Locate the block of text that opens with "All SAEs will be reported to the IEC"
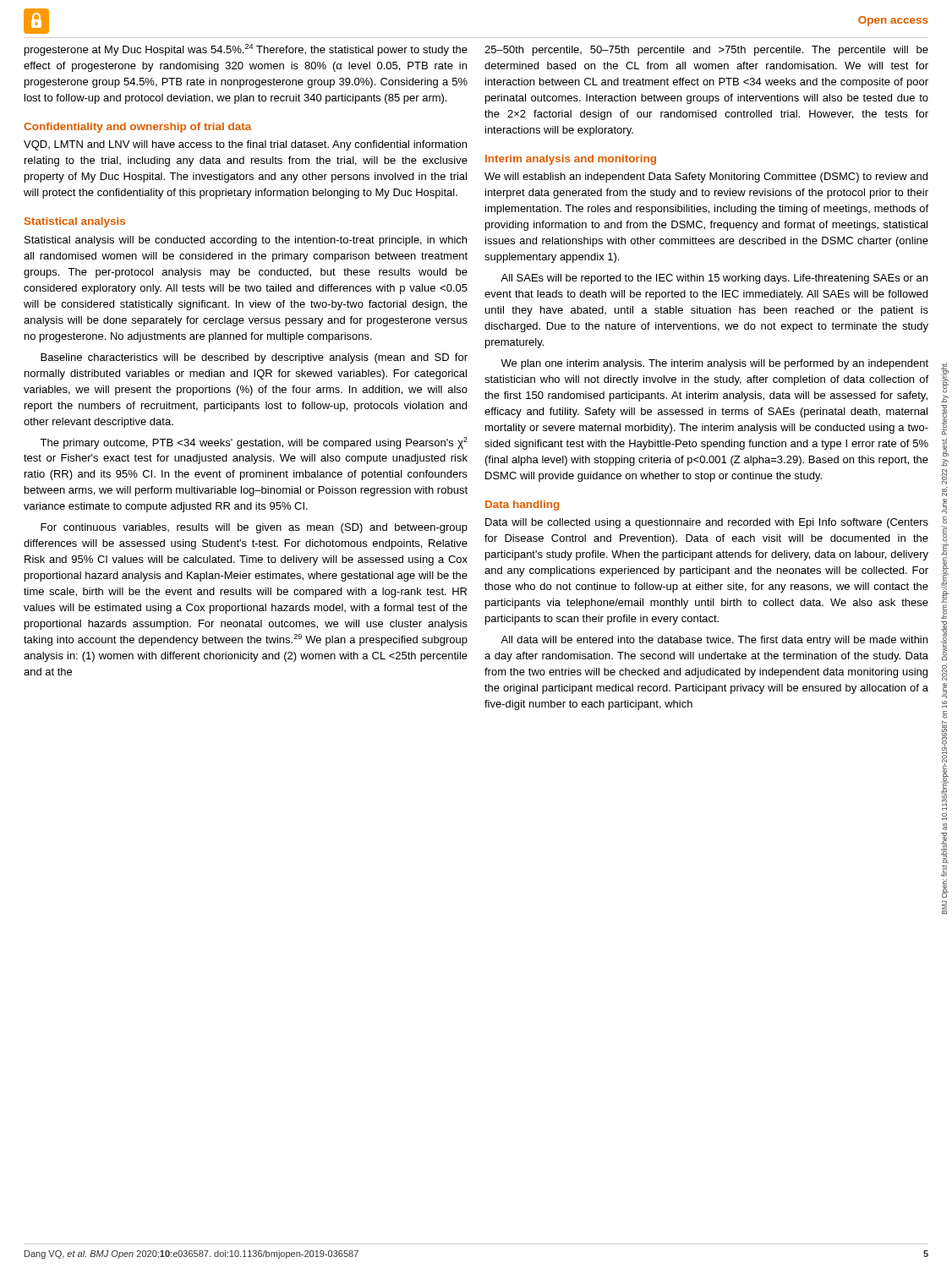This screenshot has width=952, height=1268. pyautogui.click(x=706, y=310)
